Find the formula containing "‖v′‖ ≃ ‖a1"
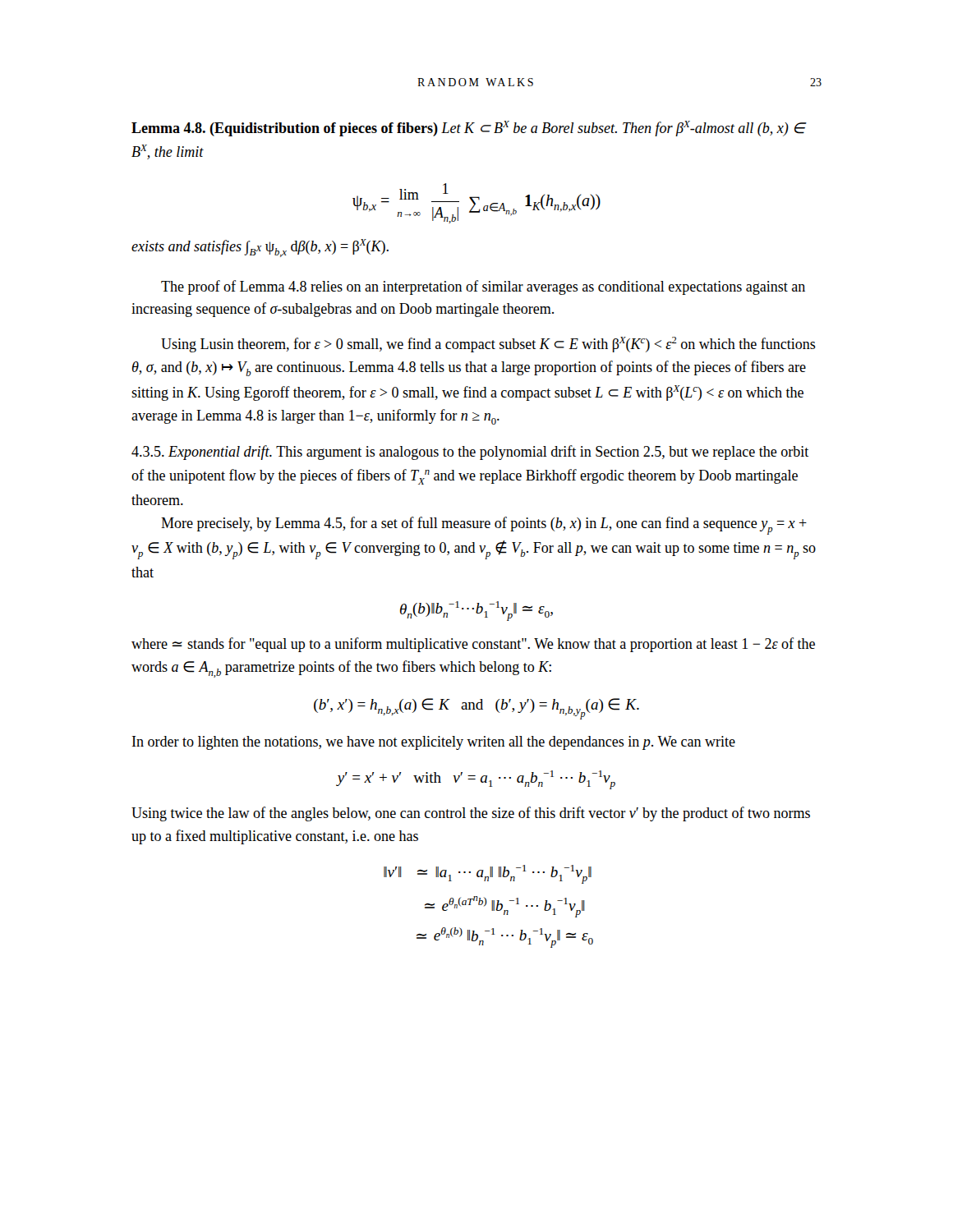This screenshot has width=953, height=1232. tap(476, 905)
